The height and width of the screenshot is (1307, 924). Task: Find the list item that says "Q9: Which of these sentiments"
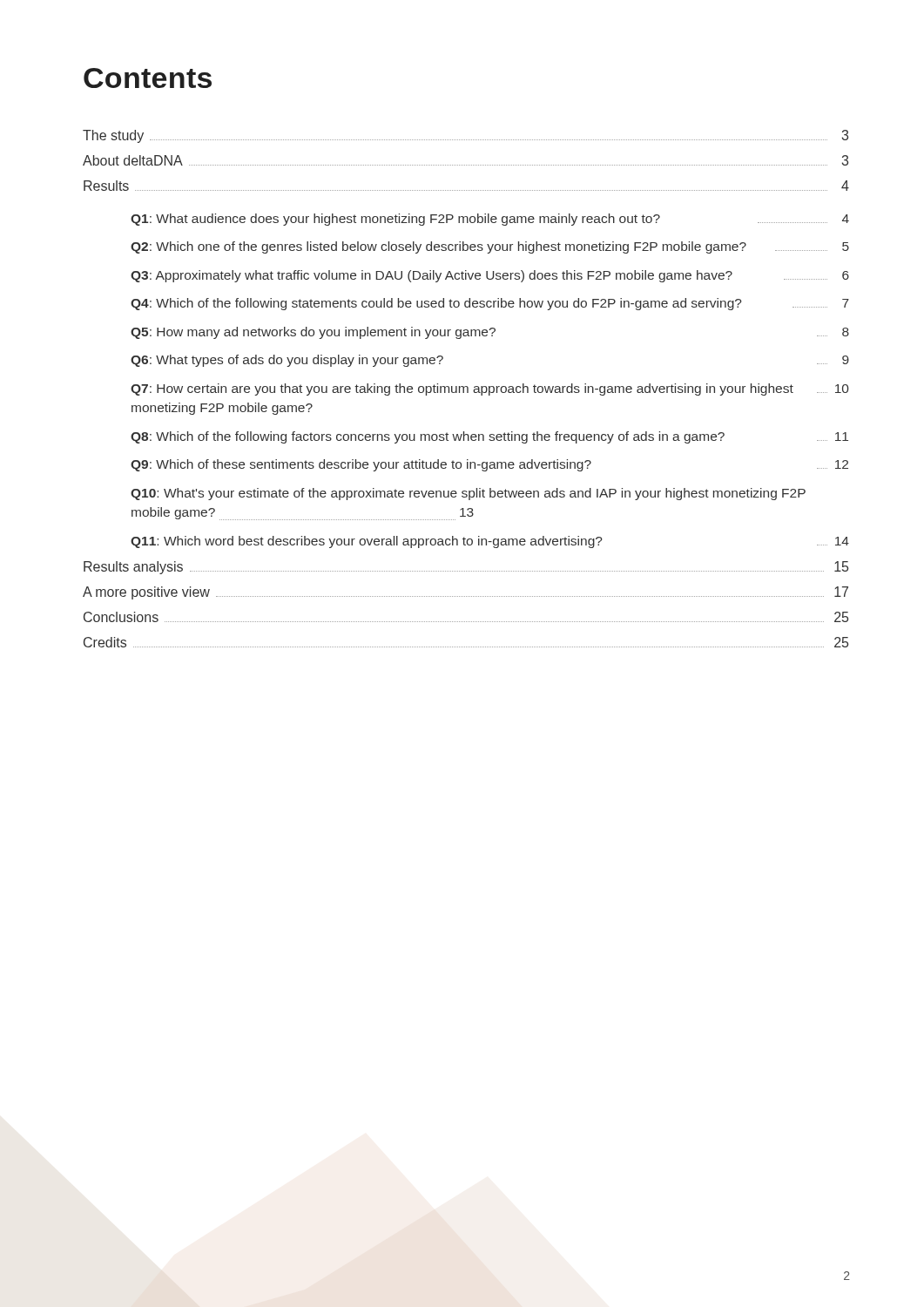point(490,465)
